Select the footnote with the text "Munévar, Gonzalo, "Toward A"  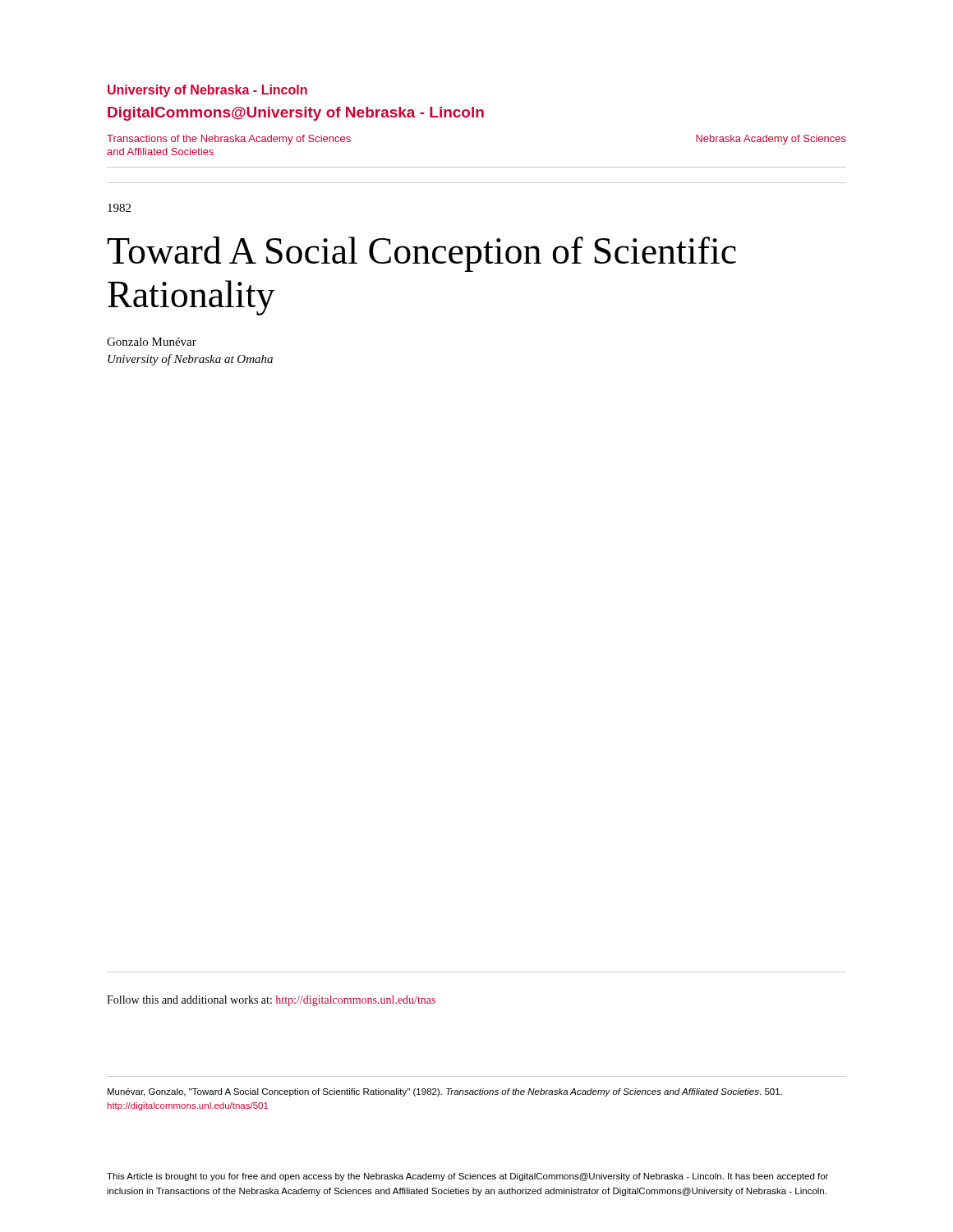(476, 1099)
